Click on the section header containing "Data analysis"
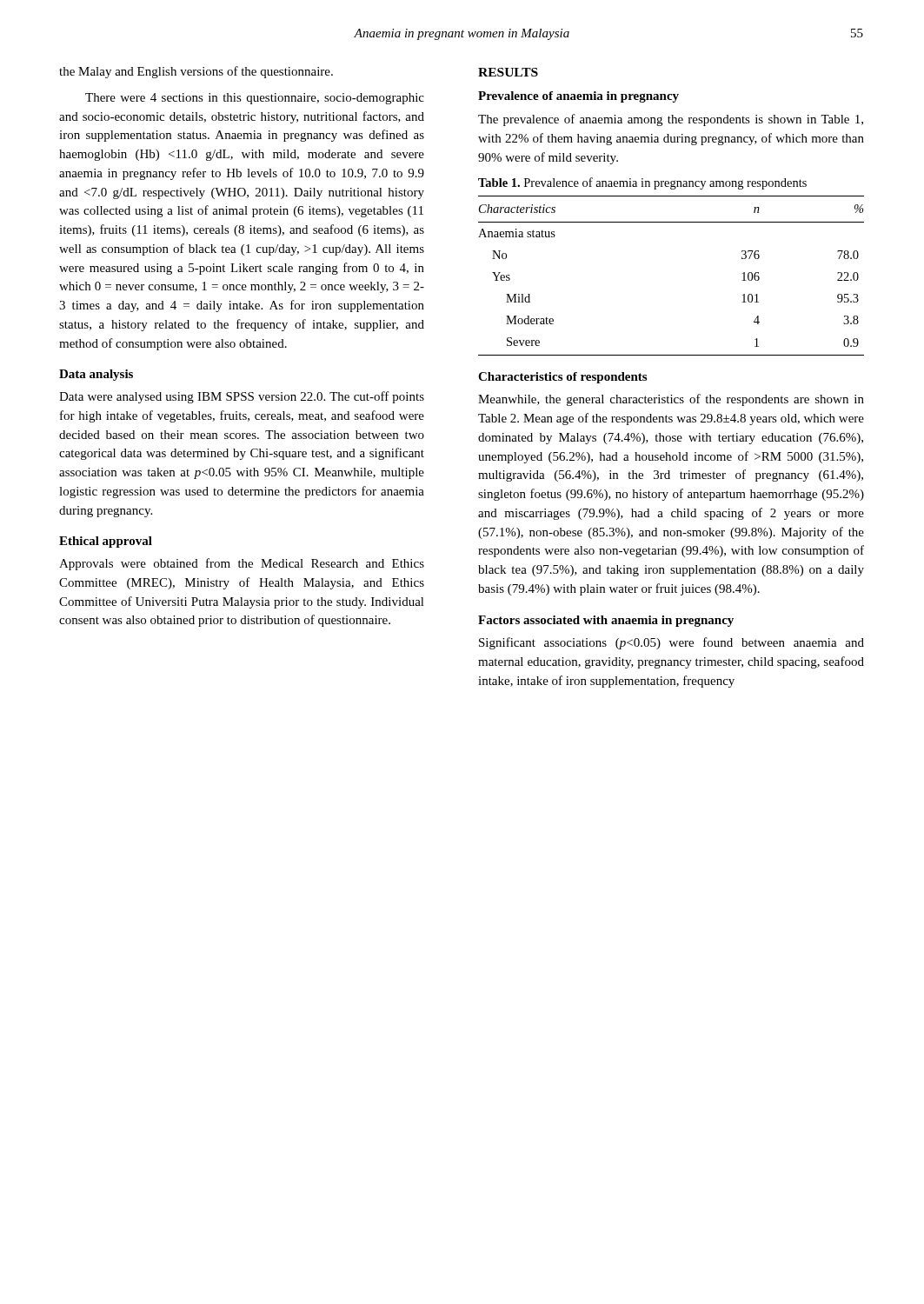This screenshot has width=924, height=1304. (96, 374)
